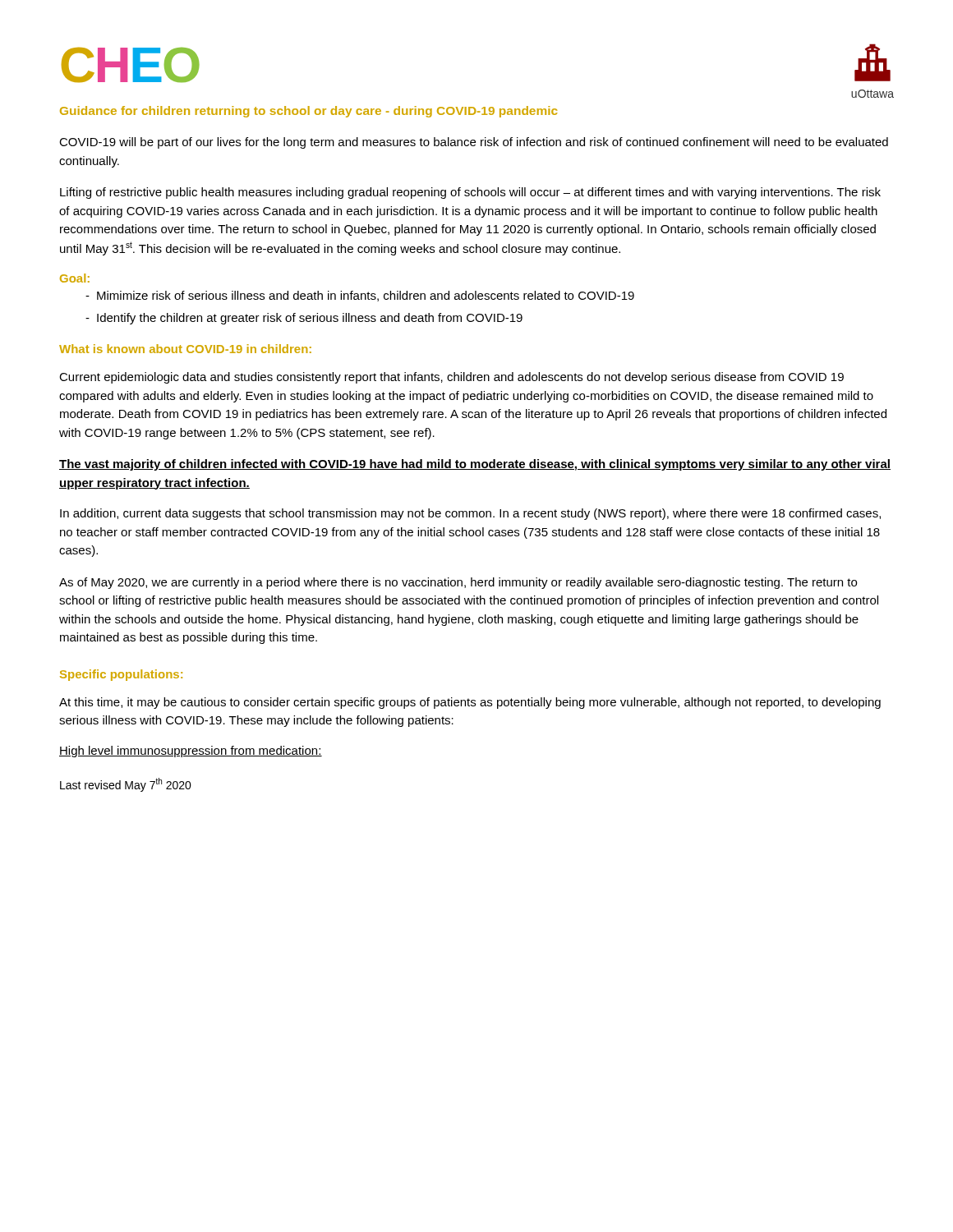Find the text block with the text "The vast majority"
The height and width of the screenshot is (1232, 953).
click(x=476, y=473)
